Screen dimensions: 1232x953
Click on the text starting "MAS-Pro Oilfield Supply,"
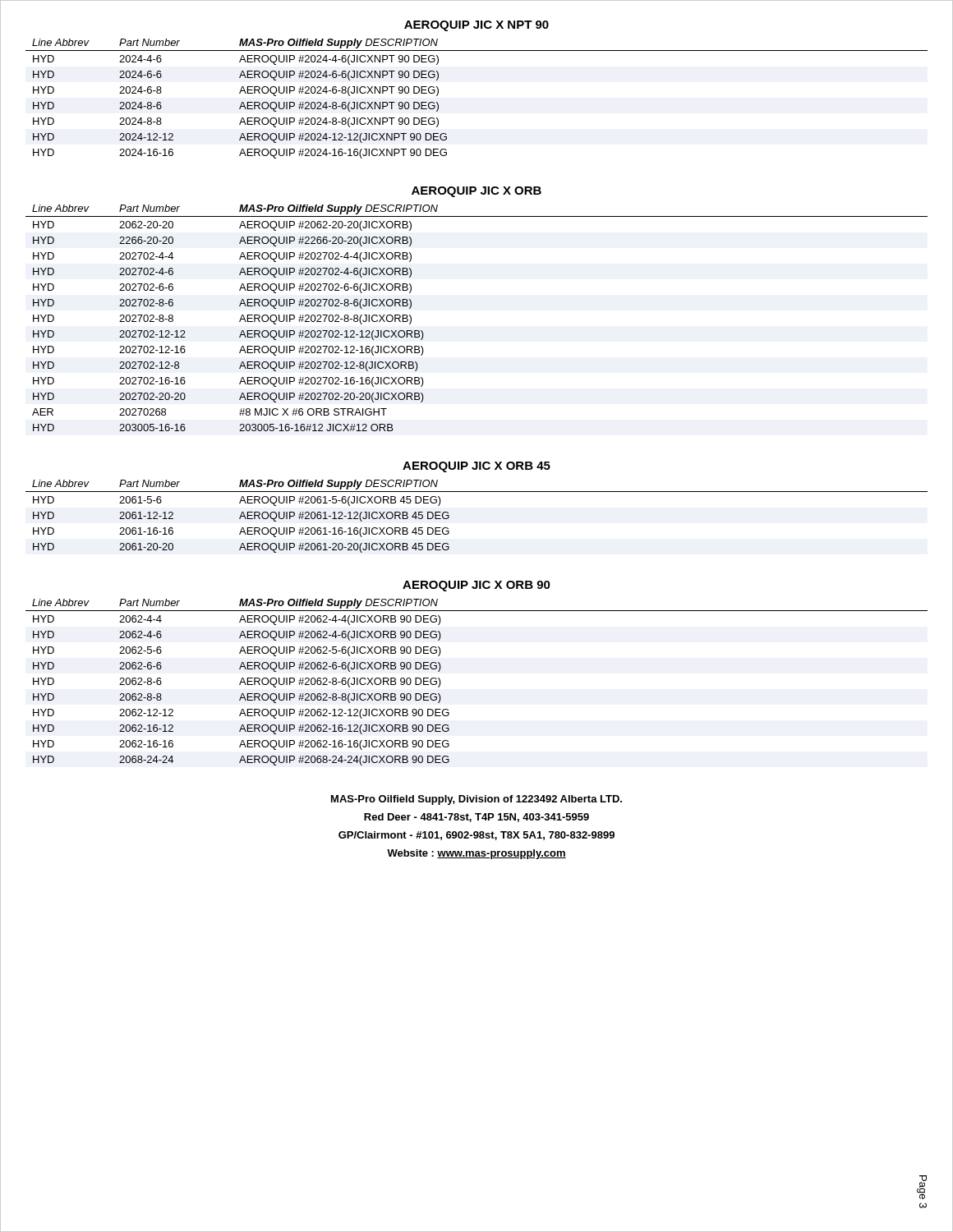[476, 826]
